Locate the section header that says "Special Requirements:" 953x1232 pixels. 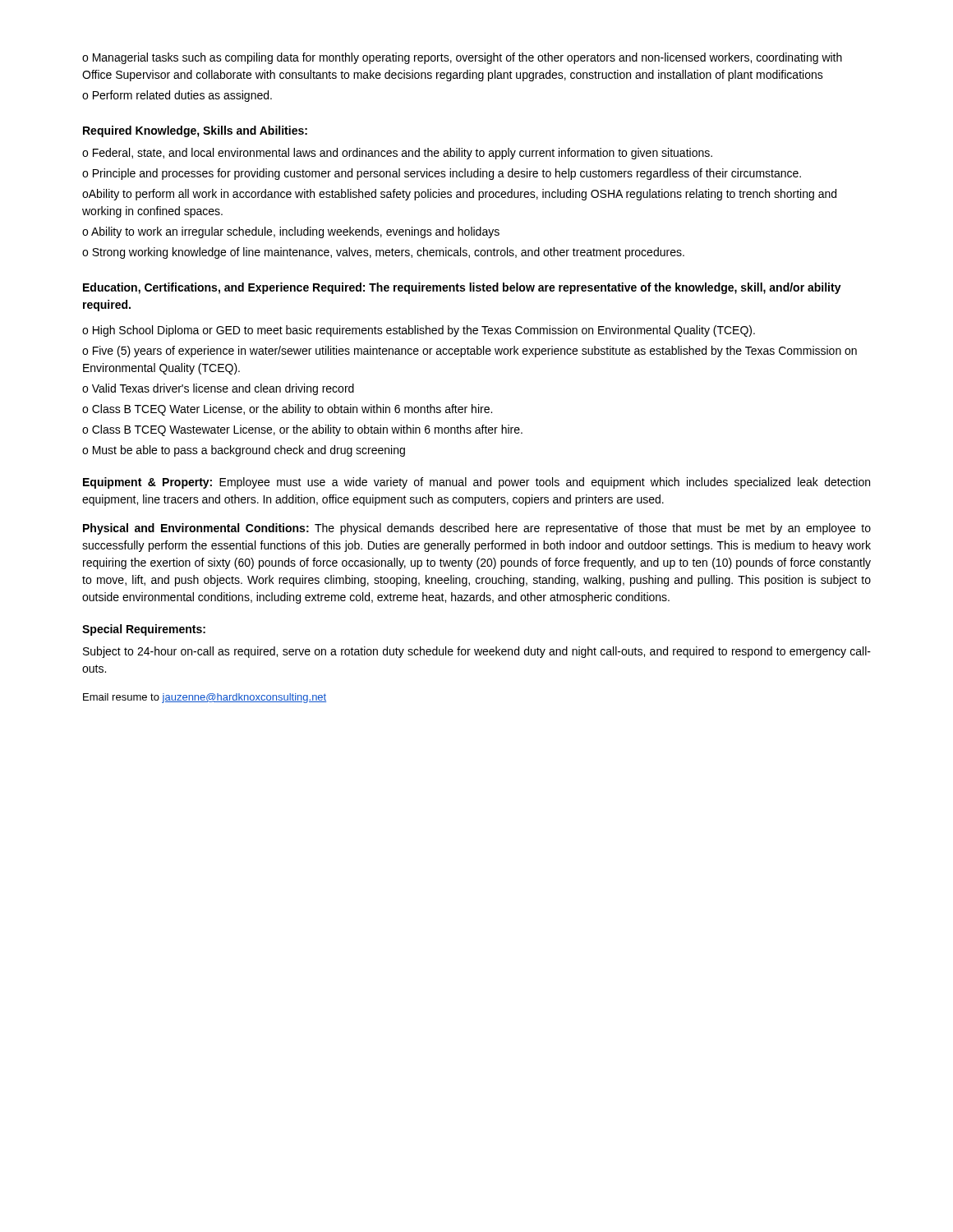pyautogui.click(x=144, y=629)
